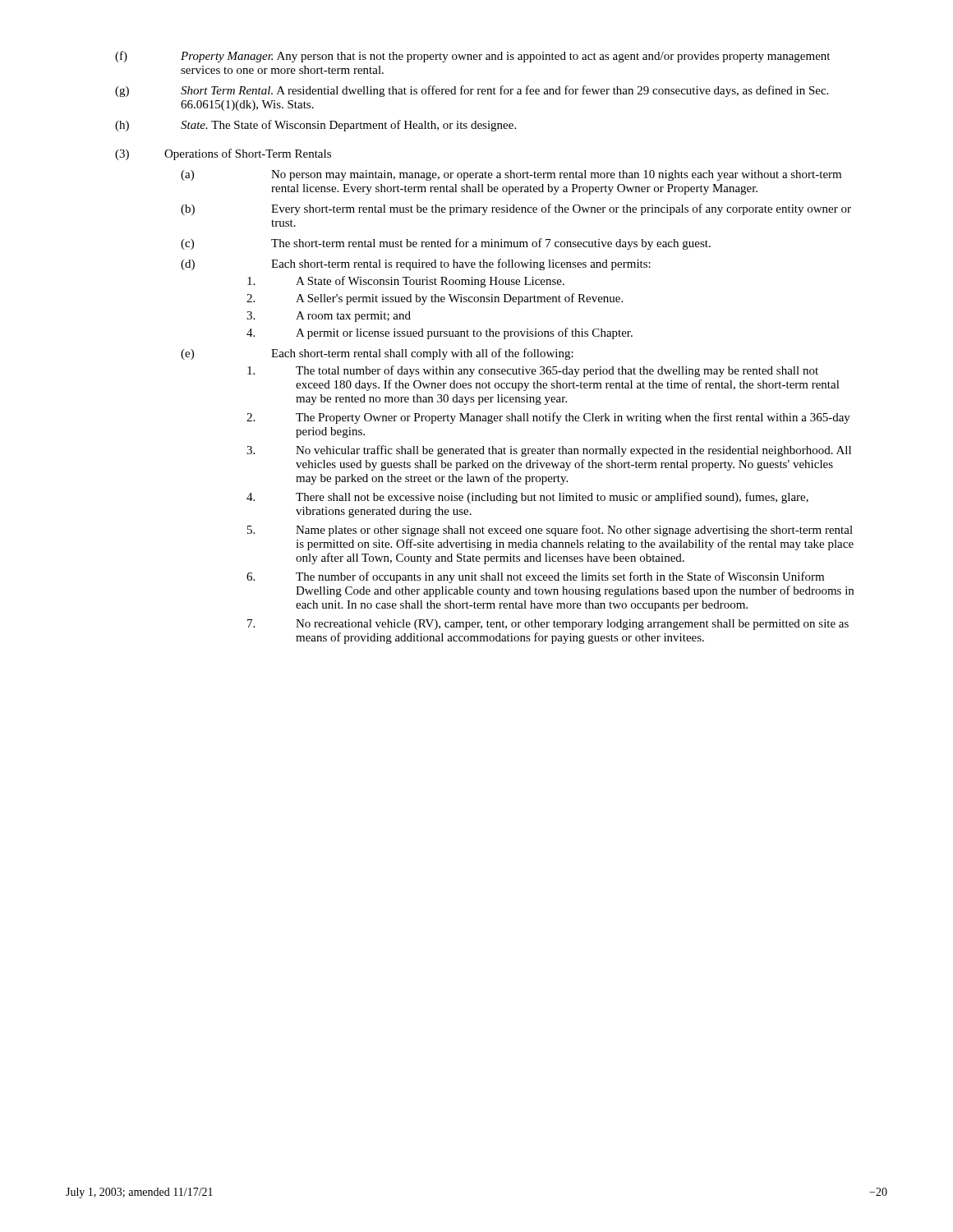The width and height of the screenshot is (953, 1232).
Task: Click on the list item that says "(h) State. The State of"
Action: (485, 125)
